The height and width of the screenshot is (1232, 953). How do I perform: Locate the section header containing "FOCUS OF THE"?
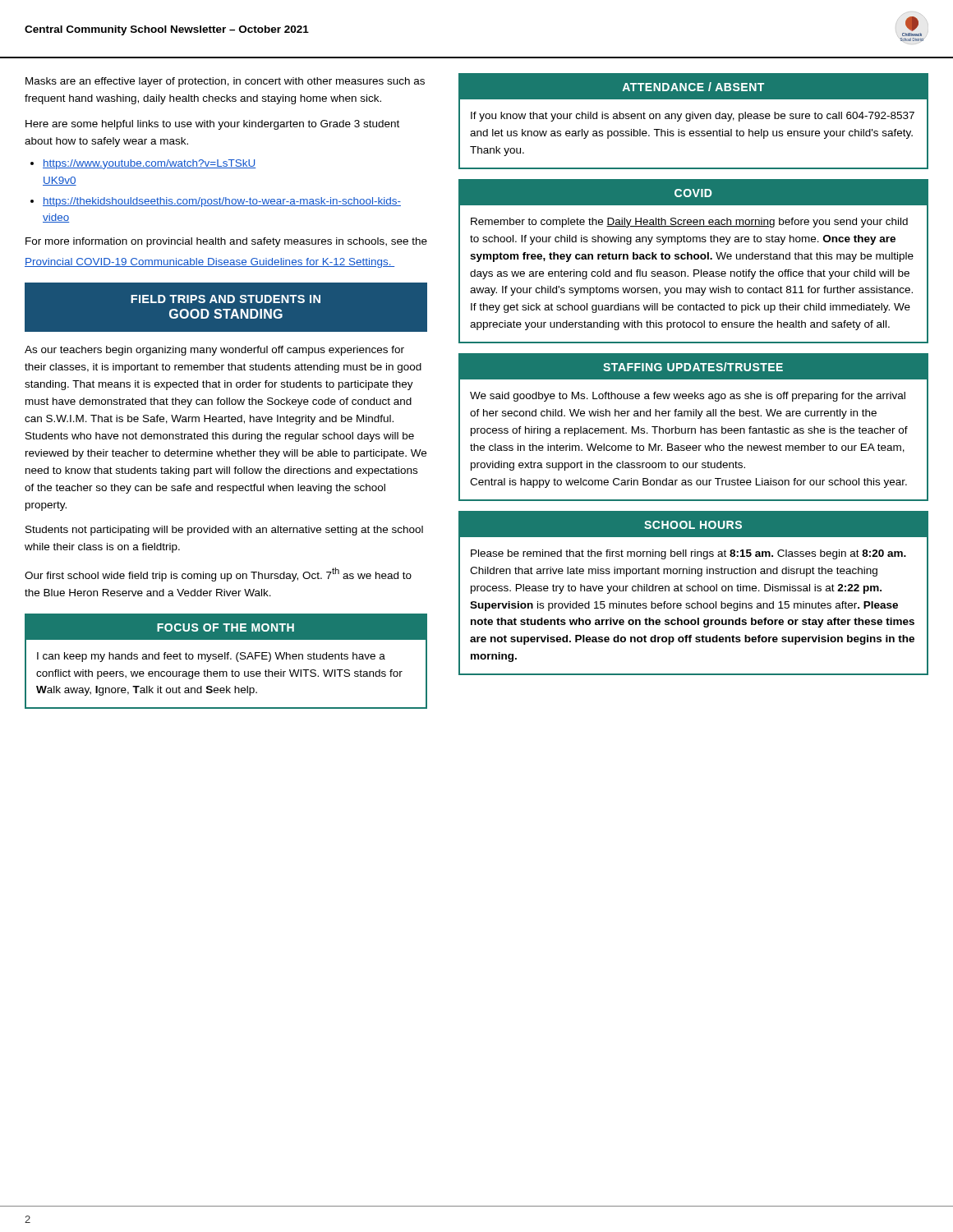click(x=226, y=627)
